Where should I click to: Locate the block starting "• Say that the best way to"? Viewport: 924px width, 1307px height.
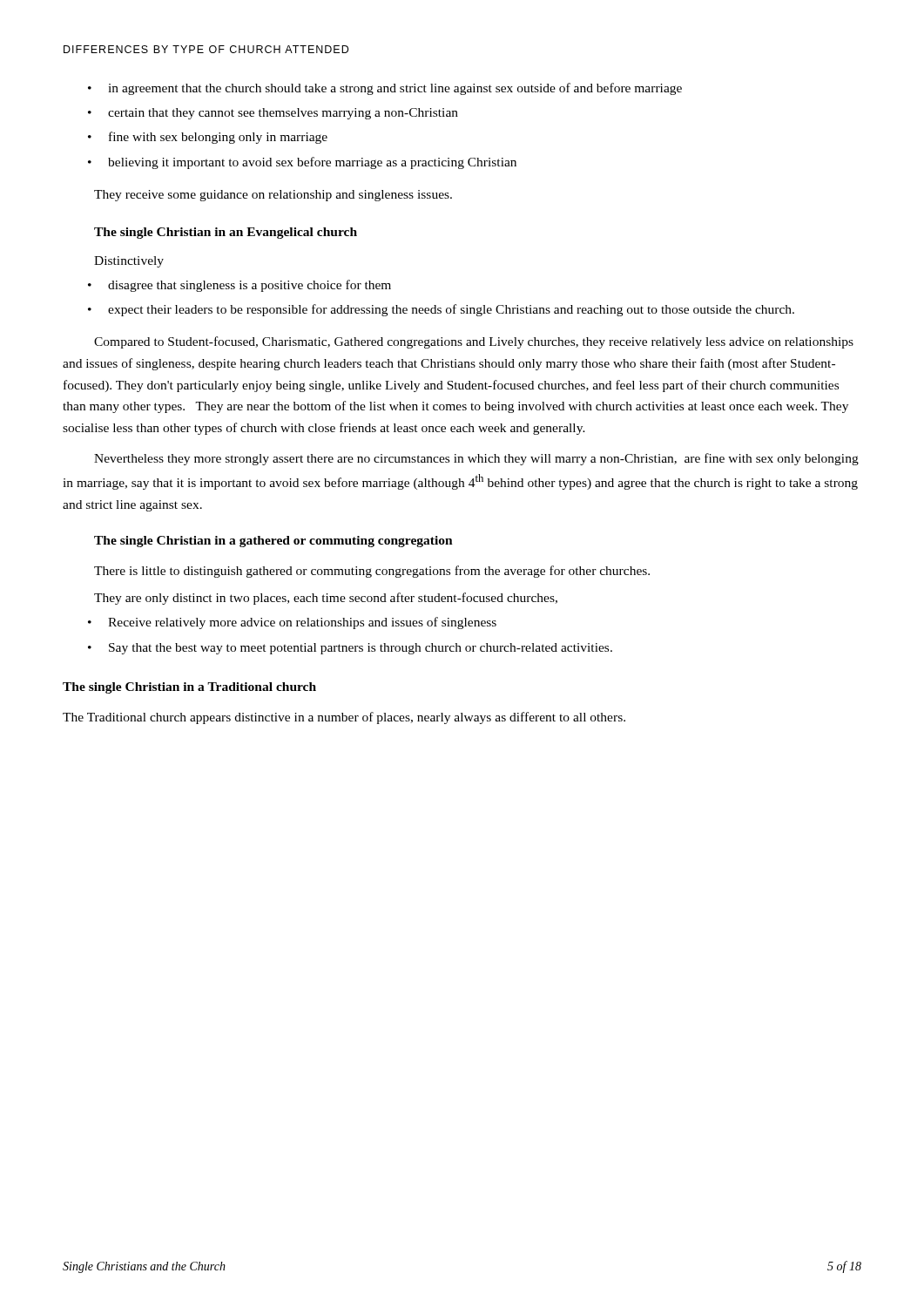pyautogui.click(x=350, y=647)
